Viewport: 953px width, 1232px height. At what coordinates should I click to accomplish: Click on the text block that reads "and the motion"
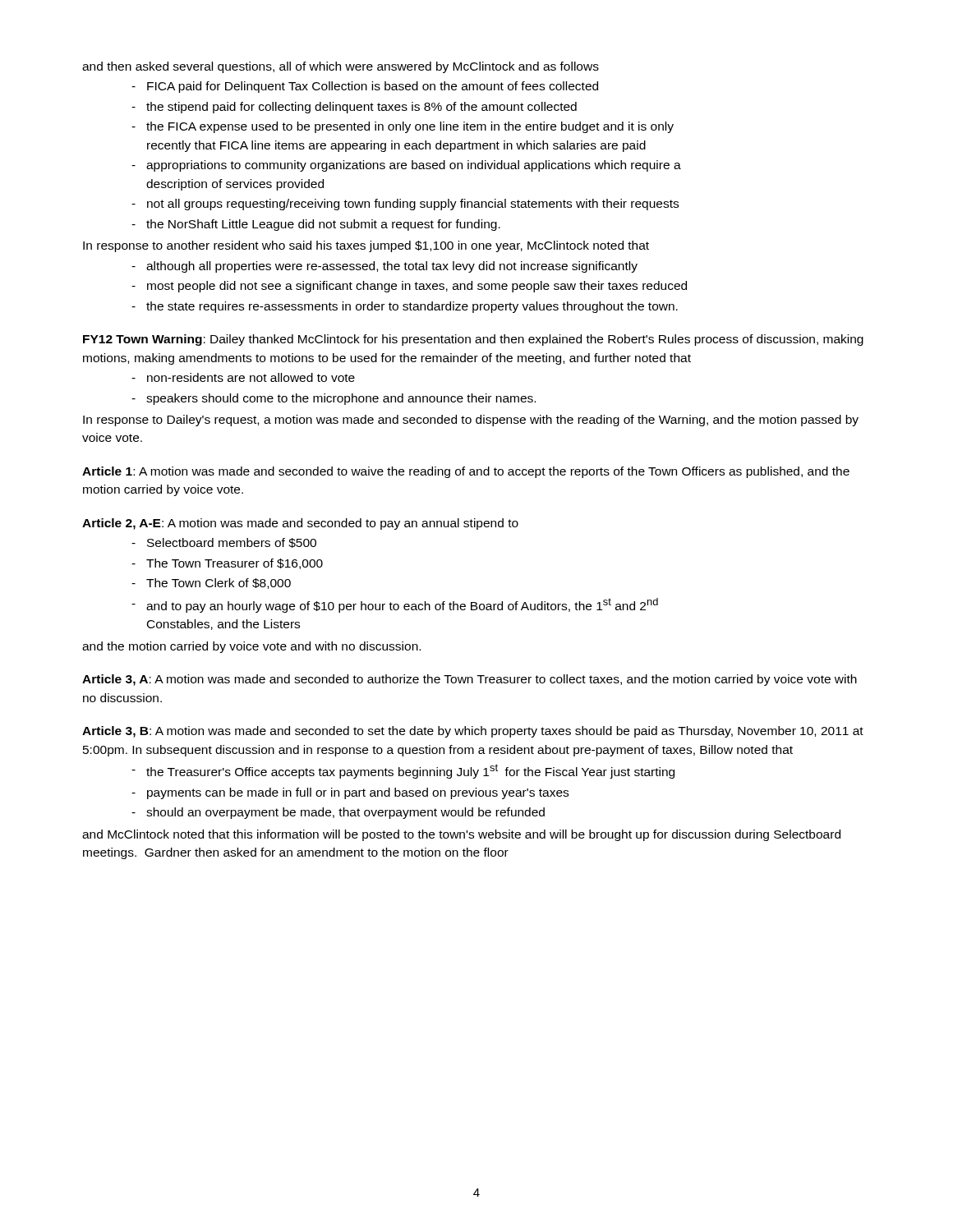(x=252, y=646)
